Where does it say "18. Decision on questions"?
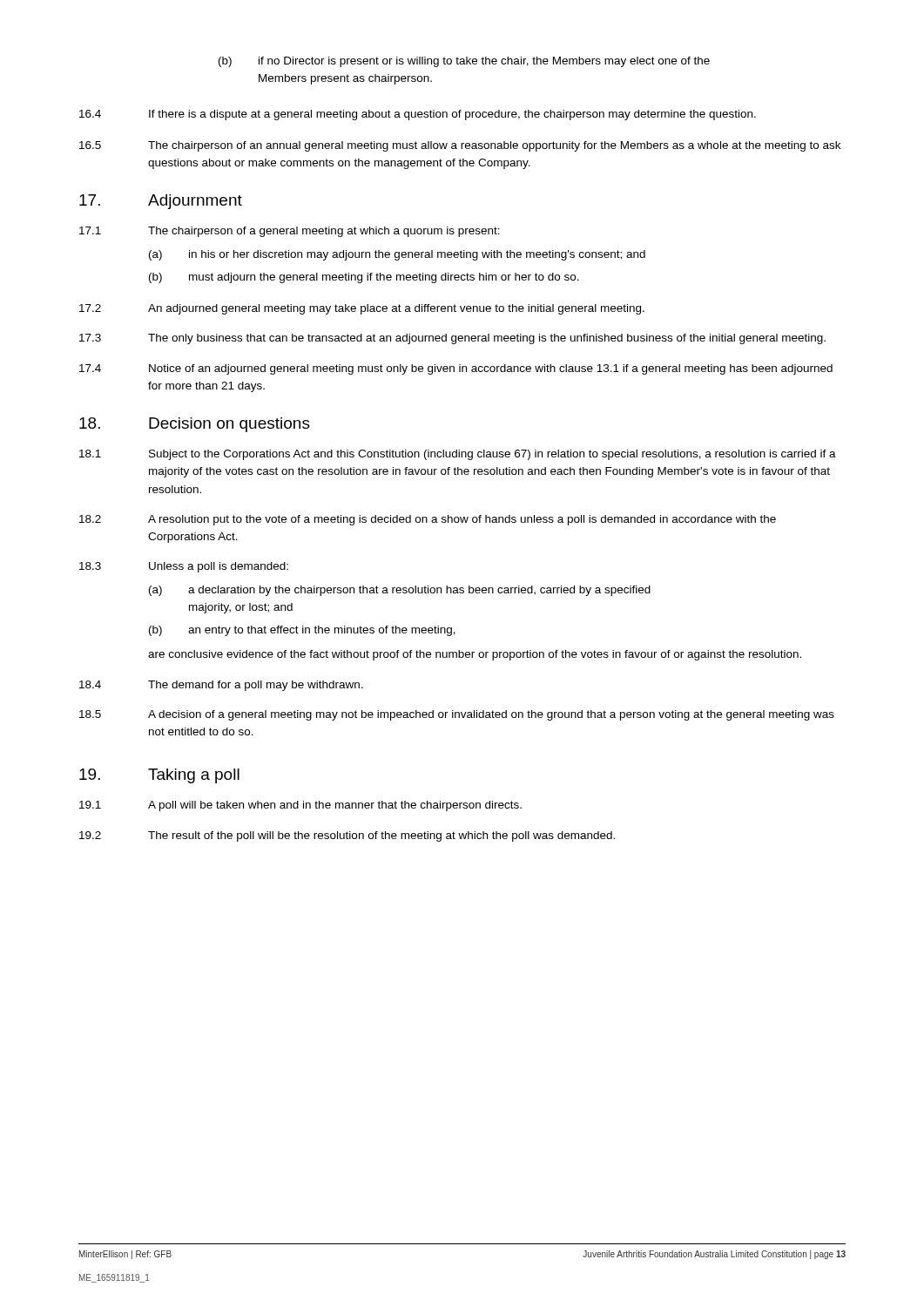The height and width of the screenshot is (1307, 924). pos(194,423)
